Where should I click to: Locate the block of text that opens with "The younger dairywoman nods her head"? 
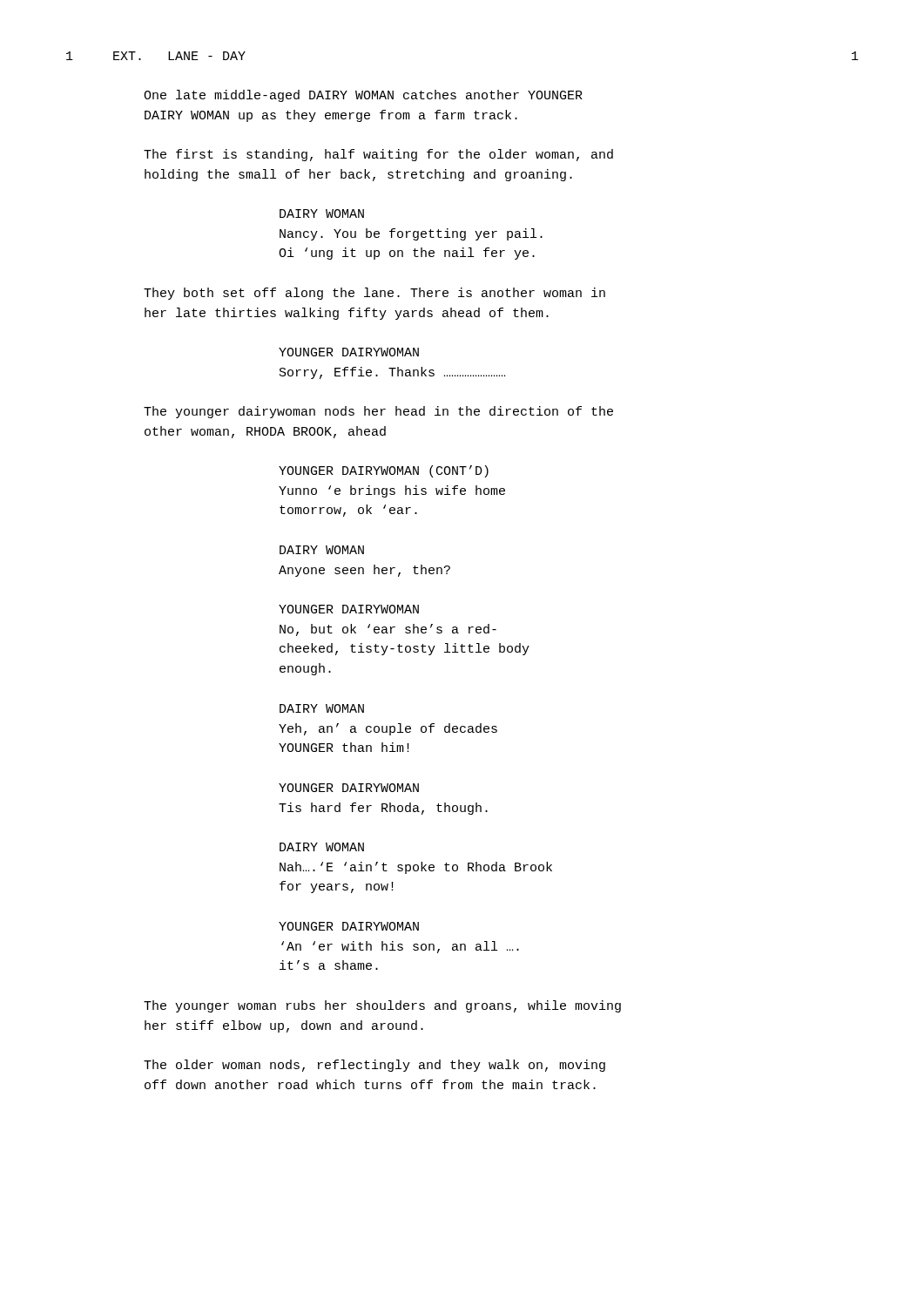(x=379, y=422)
